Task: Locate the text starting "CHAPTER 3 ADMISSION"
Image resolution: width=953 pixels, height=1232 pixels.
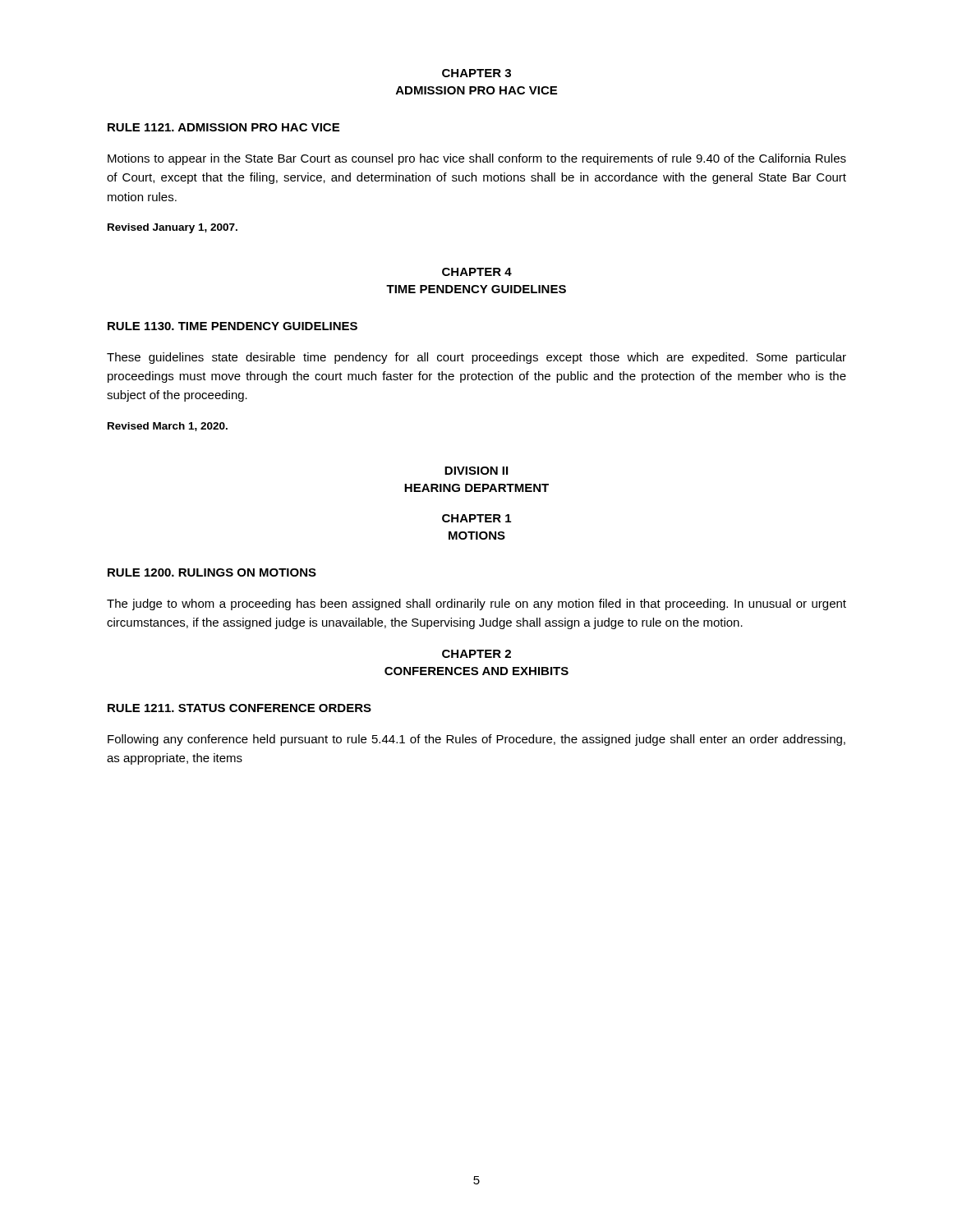Action: coord(476,81)
